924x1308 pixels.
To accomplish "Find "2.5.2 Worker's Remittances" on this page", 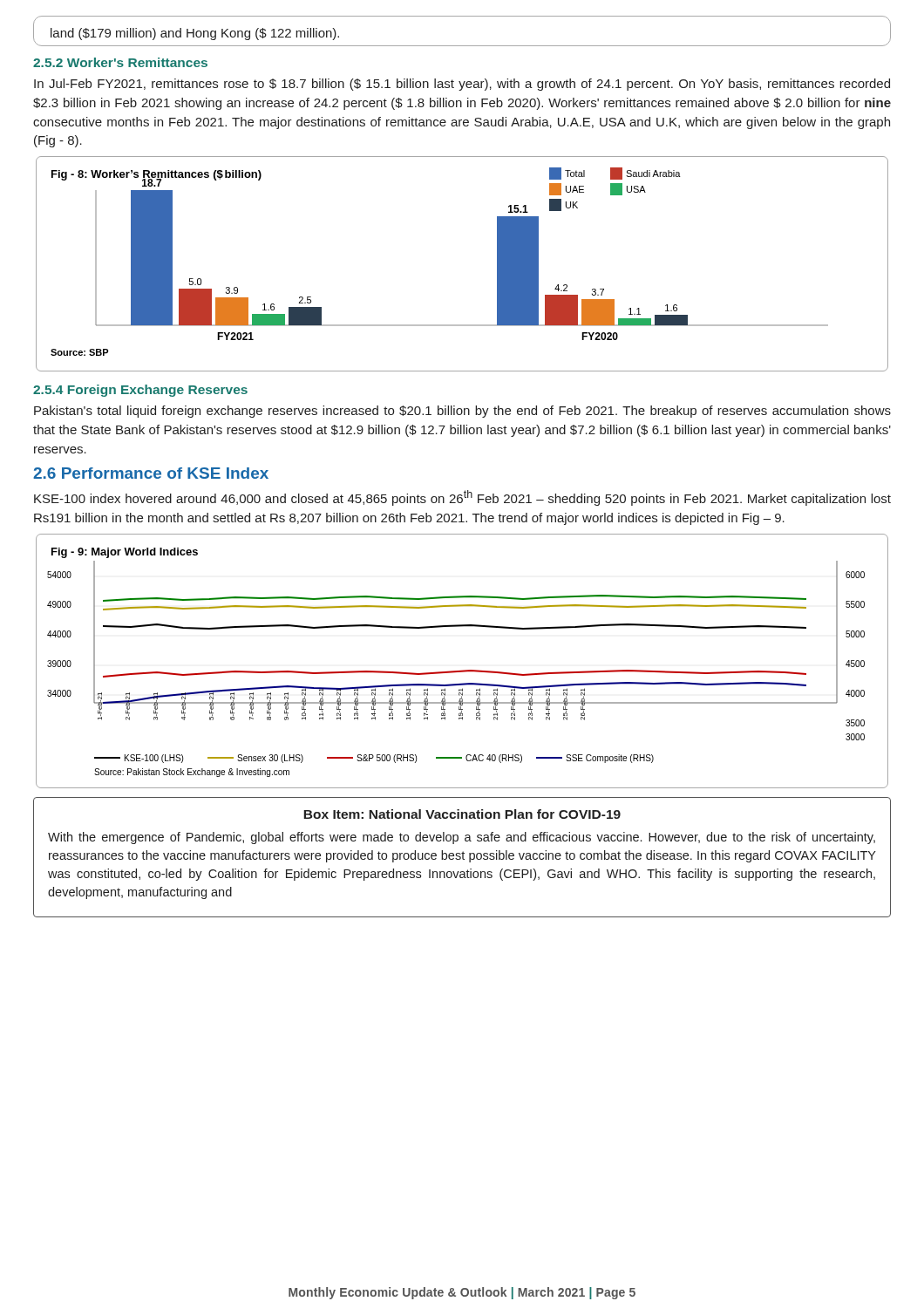I will point(121,62).
